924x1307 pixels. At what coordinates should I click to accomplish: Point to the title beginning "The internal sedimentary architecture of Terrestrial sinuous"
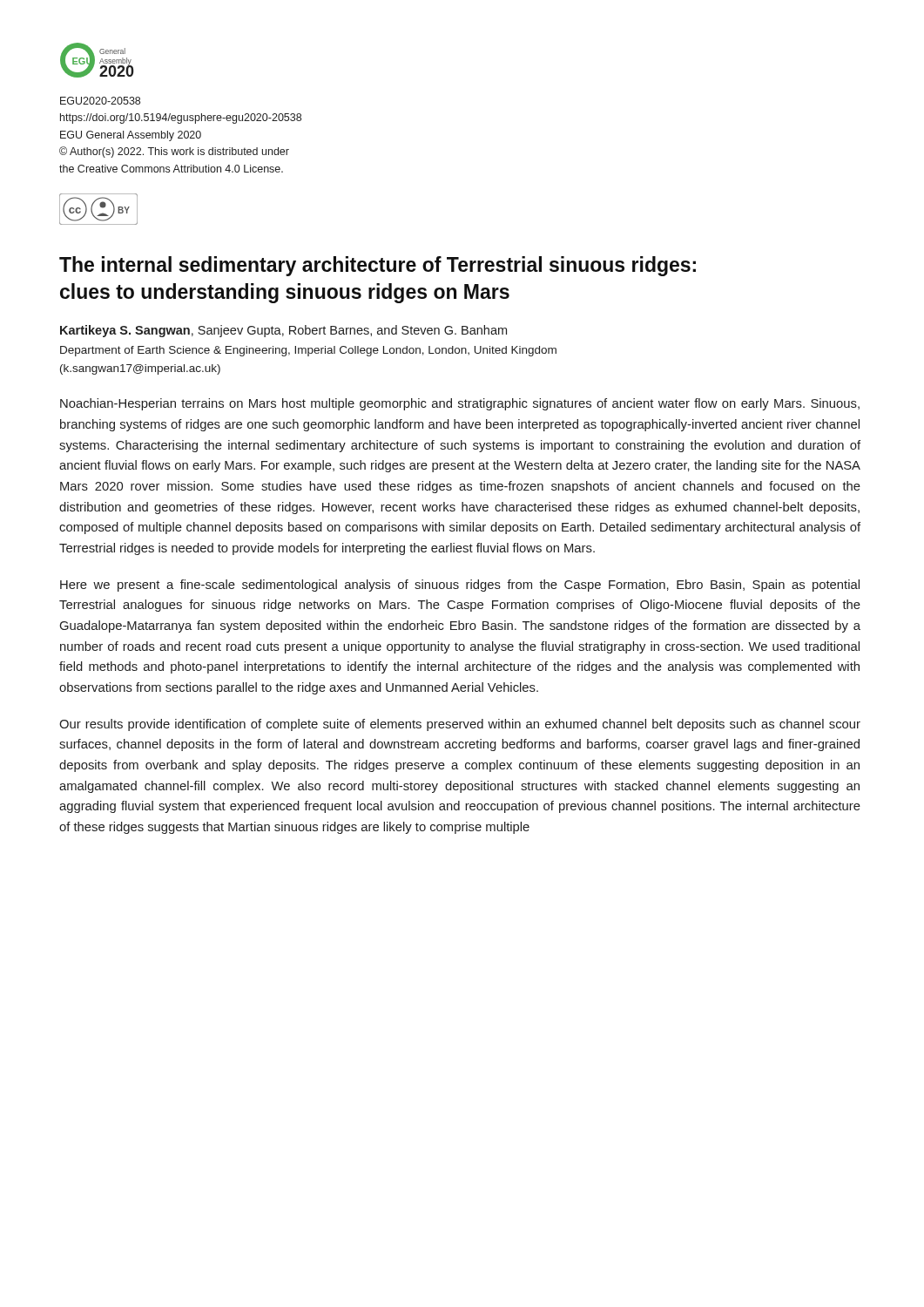[379, 278]
